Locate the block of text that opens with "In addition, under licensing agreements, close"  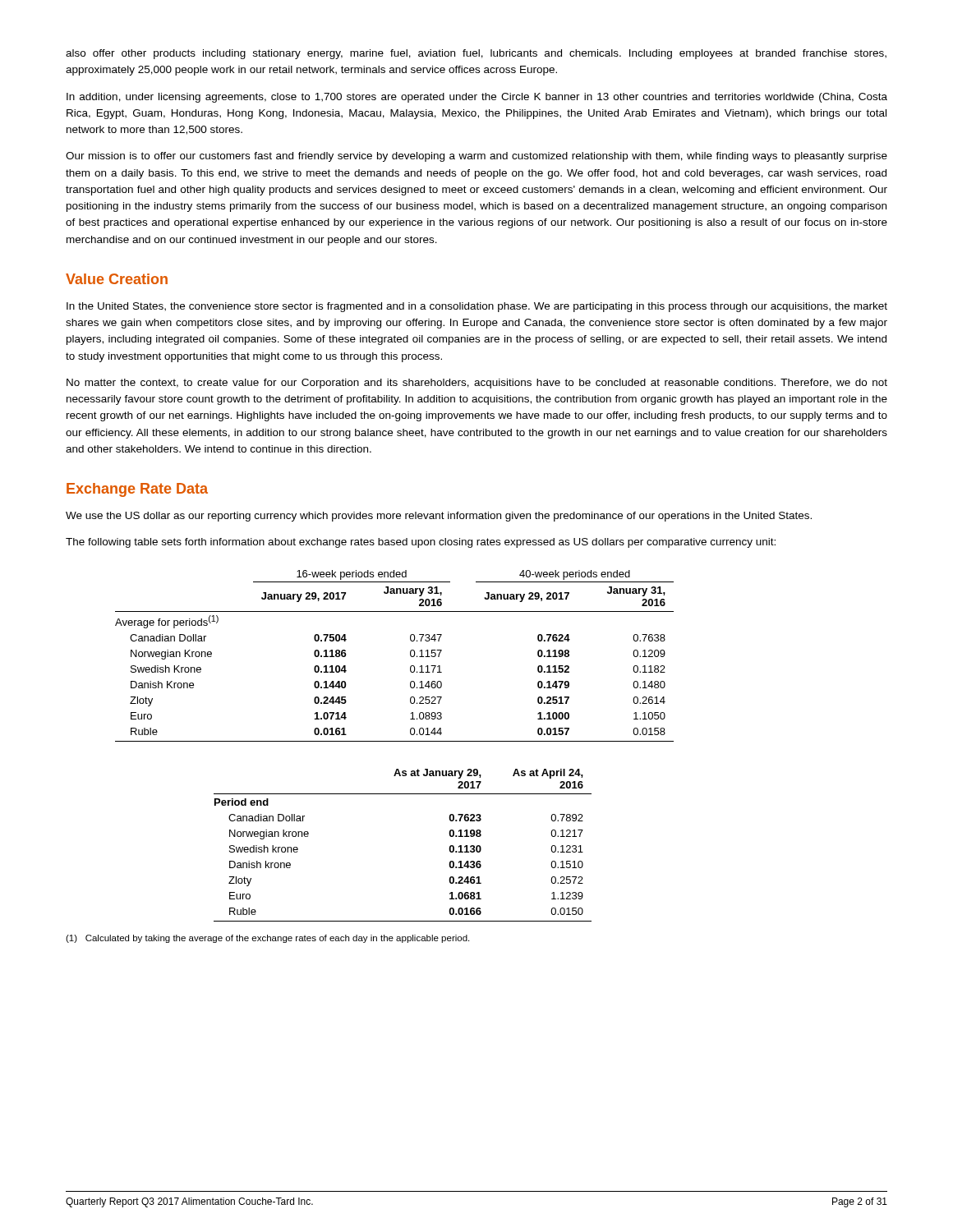click(476, 113)
